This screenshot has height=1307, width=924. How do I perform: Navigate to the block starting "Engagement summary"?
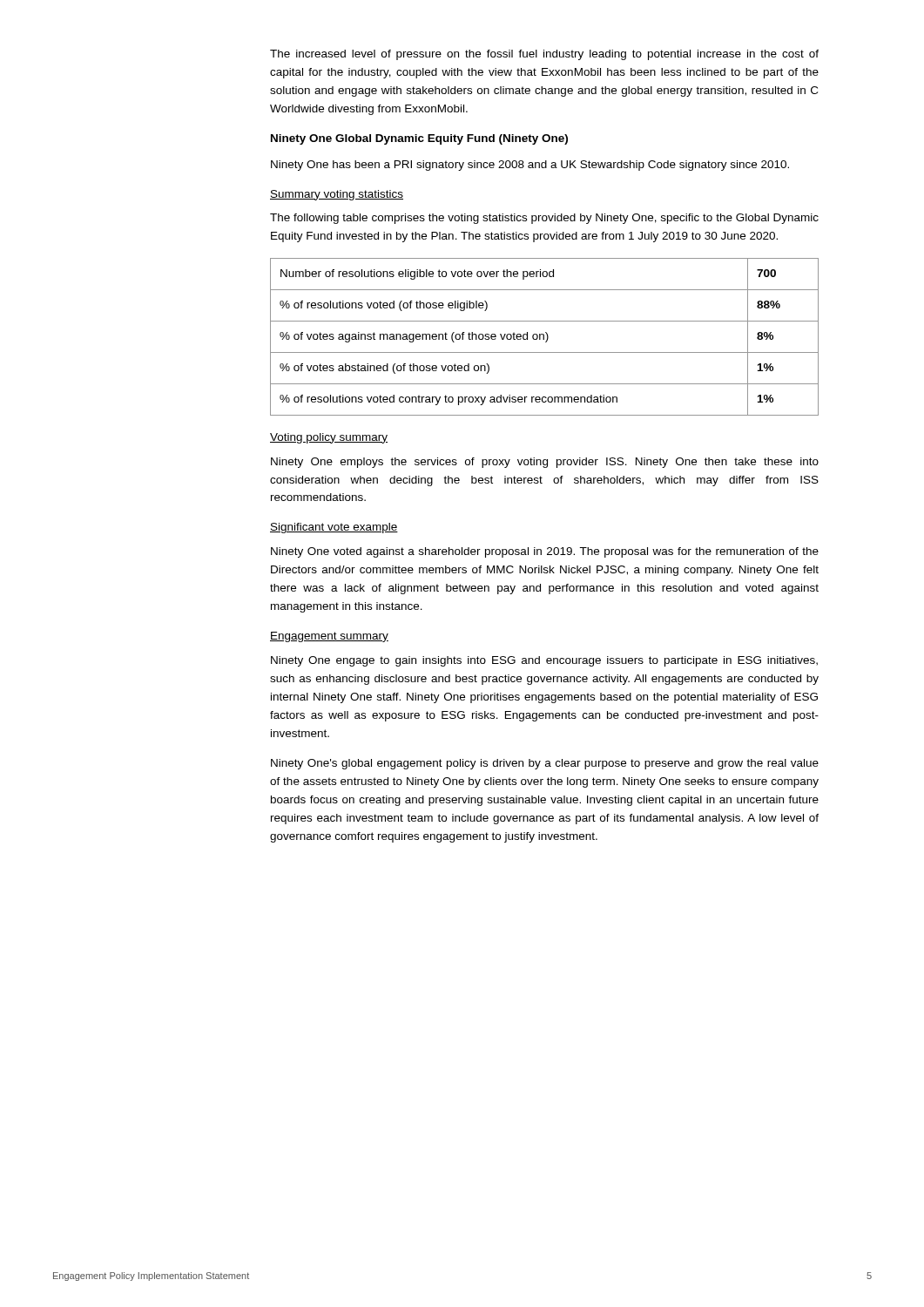[x=329, y=636]
